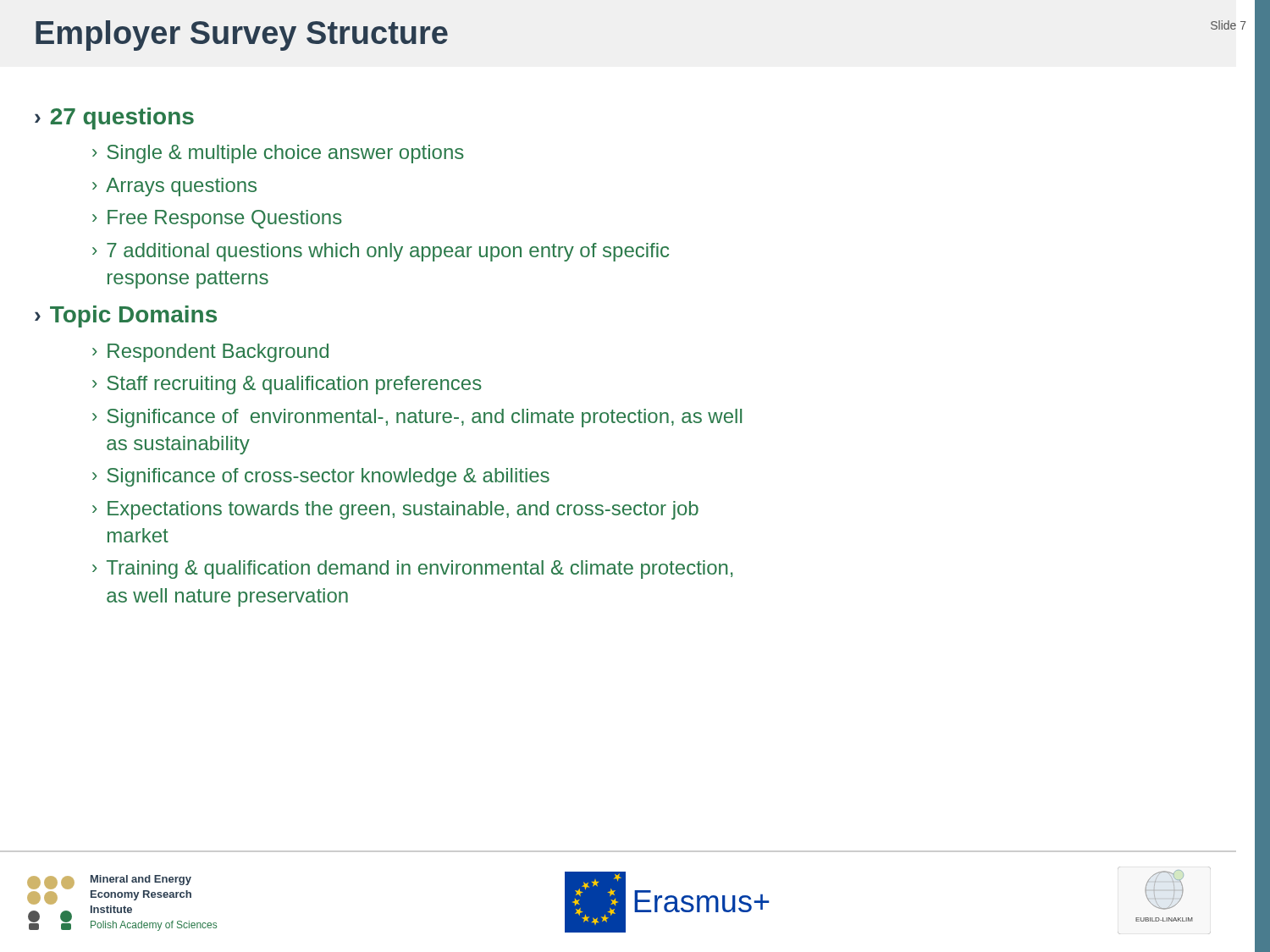Click where it says "› Arrays questions"
This screenshot has height=952, width=1270.
[174, 185]
